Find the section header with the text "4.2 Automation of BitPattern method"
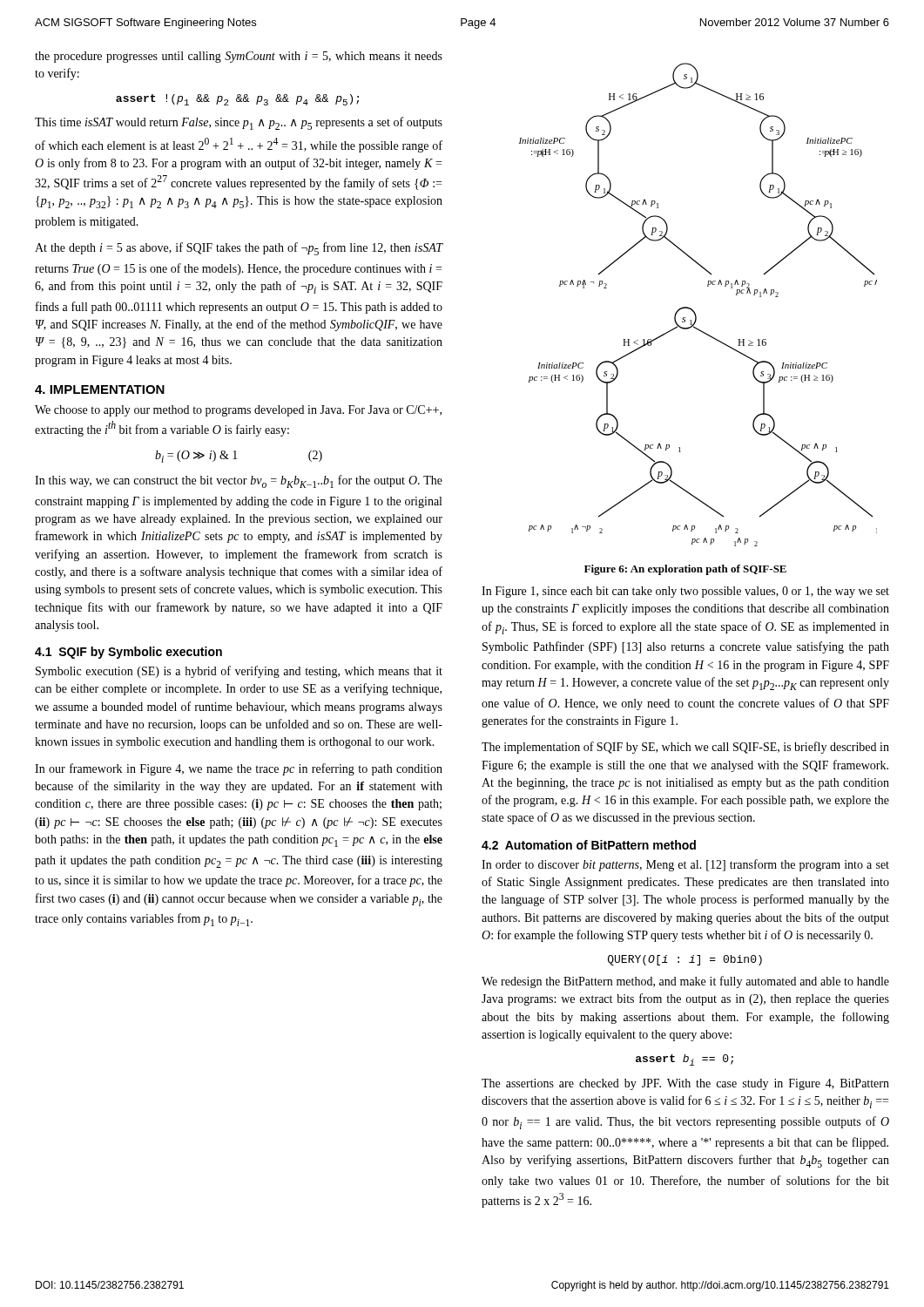The height and width of the screenshot is (1307, 924). click(589, 845)
